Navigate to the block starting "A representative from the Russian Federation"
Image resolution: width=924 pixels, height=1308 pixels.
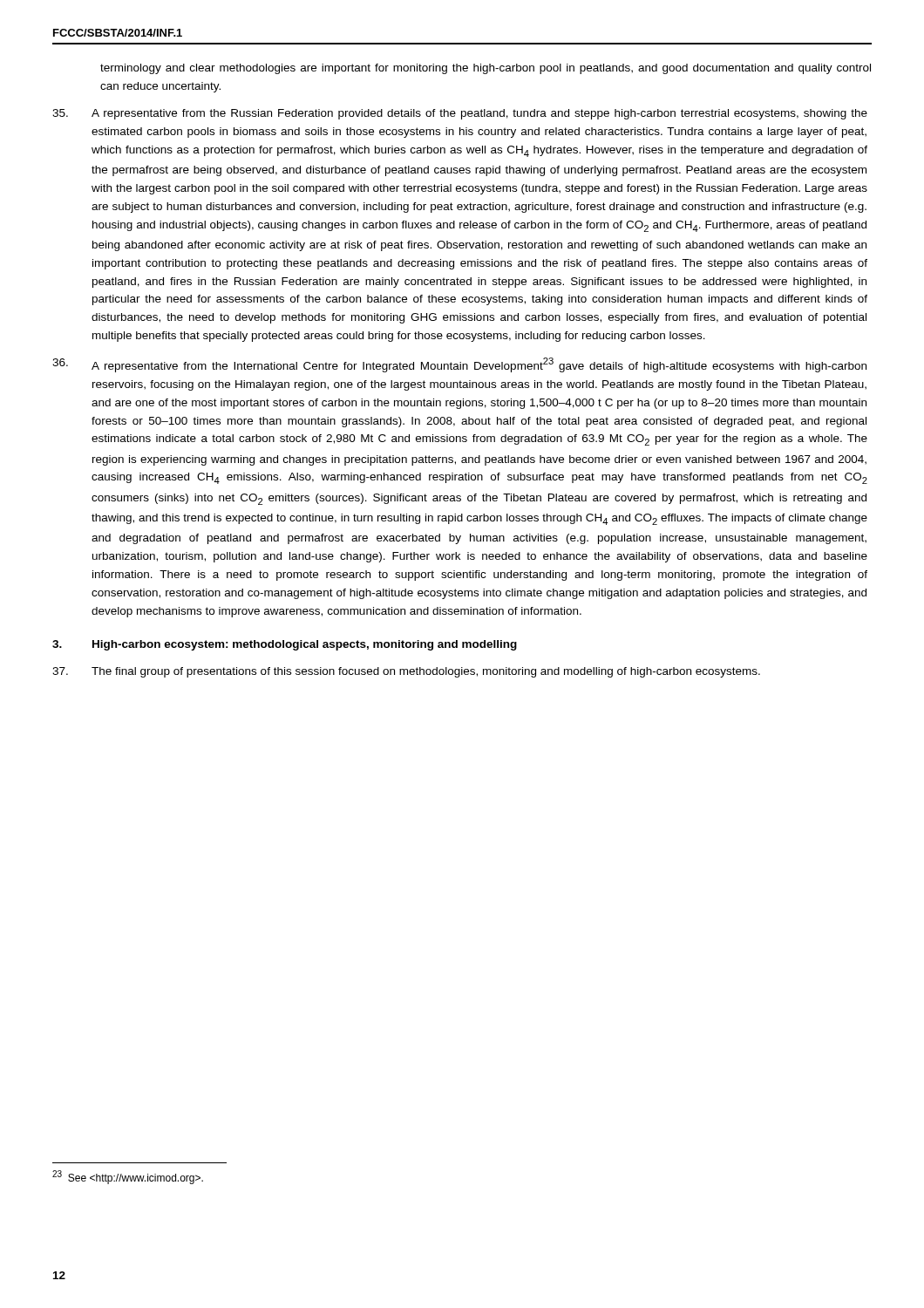tap(460, 225)
